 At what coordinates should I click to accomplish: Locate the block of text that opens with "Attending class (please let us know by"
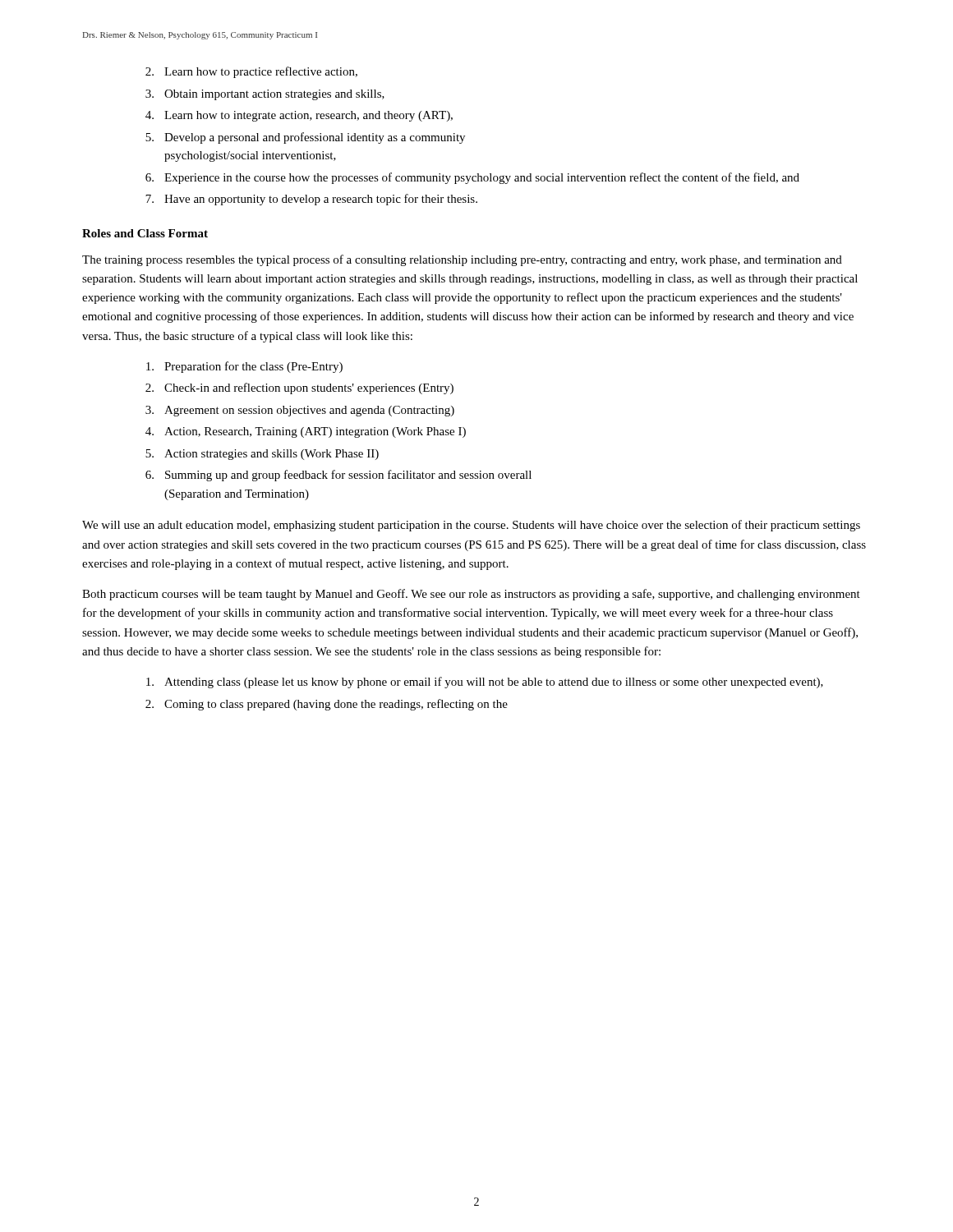pos(501,682)
